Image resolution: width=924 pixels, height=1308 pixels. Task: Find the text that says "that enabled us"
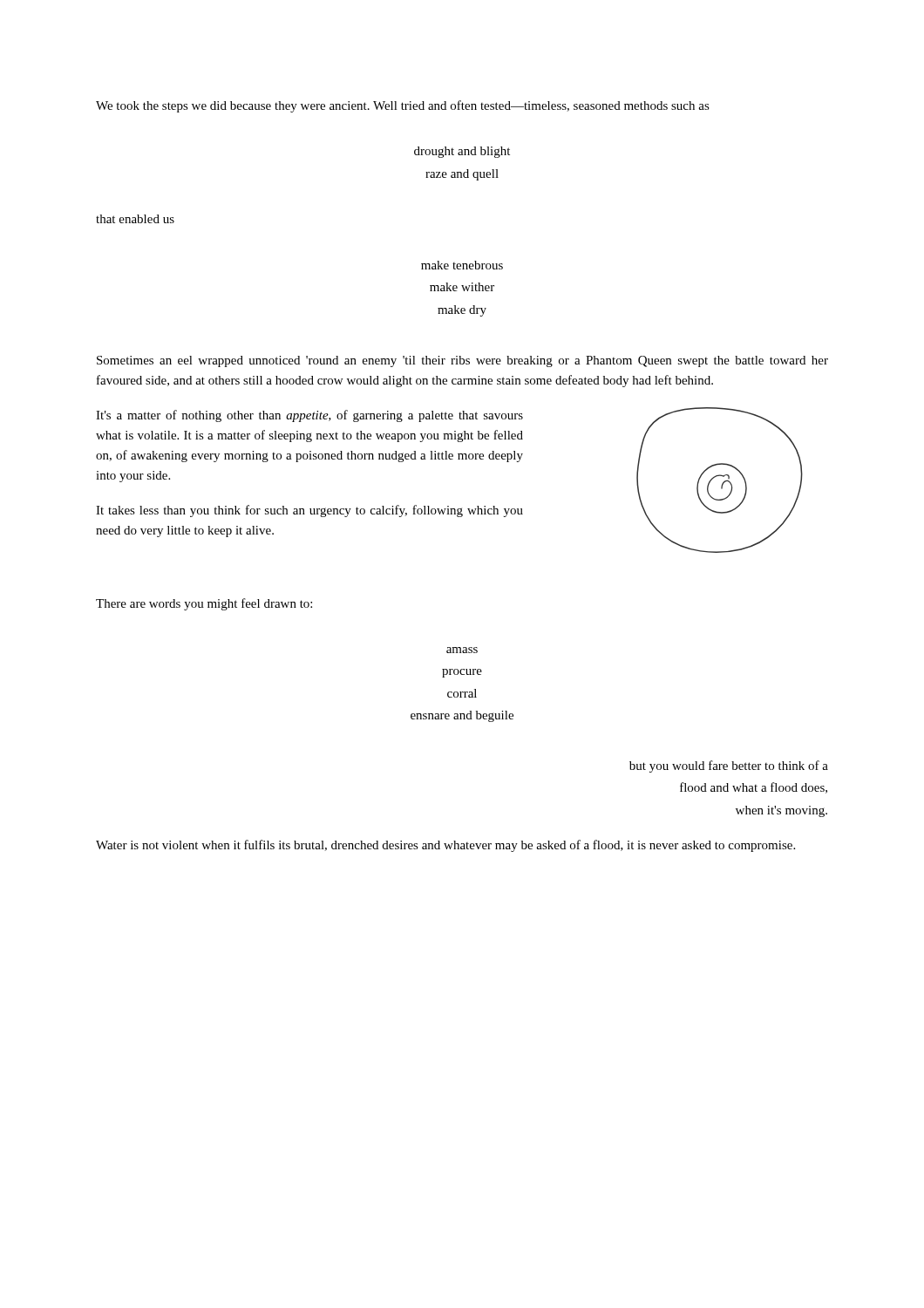pyautogui.click(x=135, y=219)
